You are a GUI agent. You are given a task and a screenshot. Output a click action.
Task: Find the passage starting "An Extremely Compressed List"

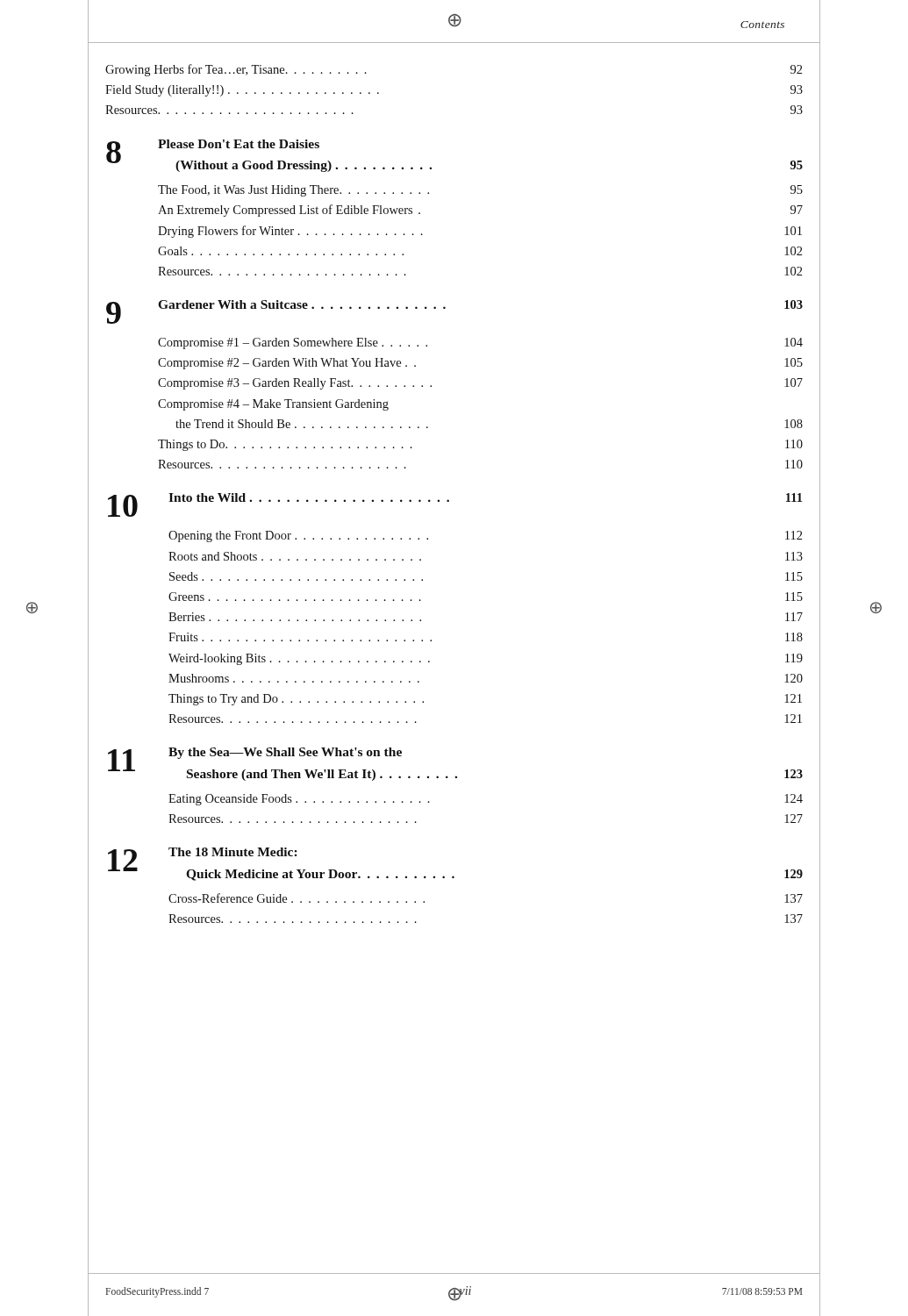286,211
